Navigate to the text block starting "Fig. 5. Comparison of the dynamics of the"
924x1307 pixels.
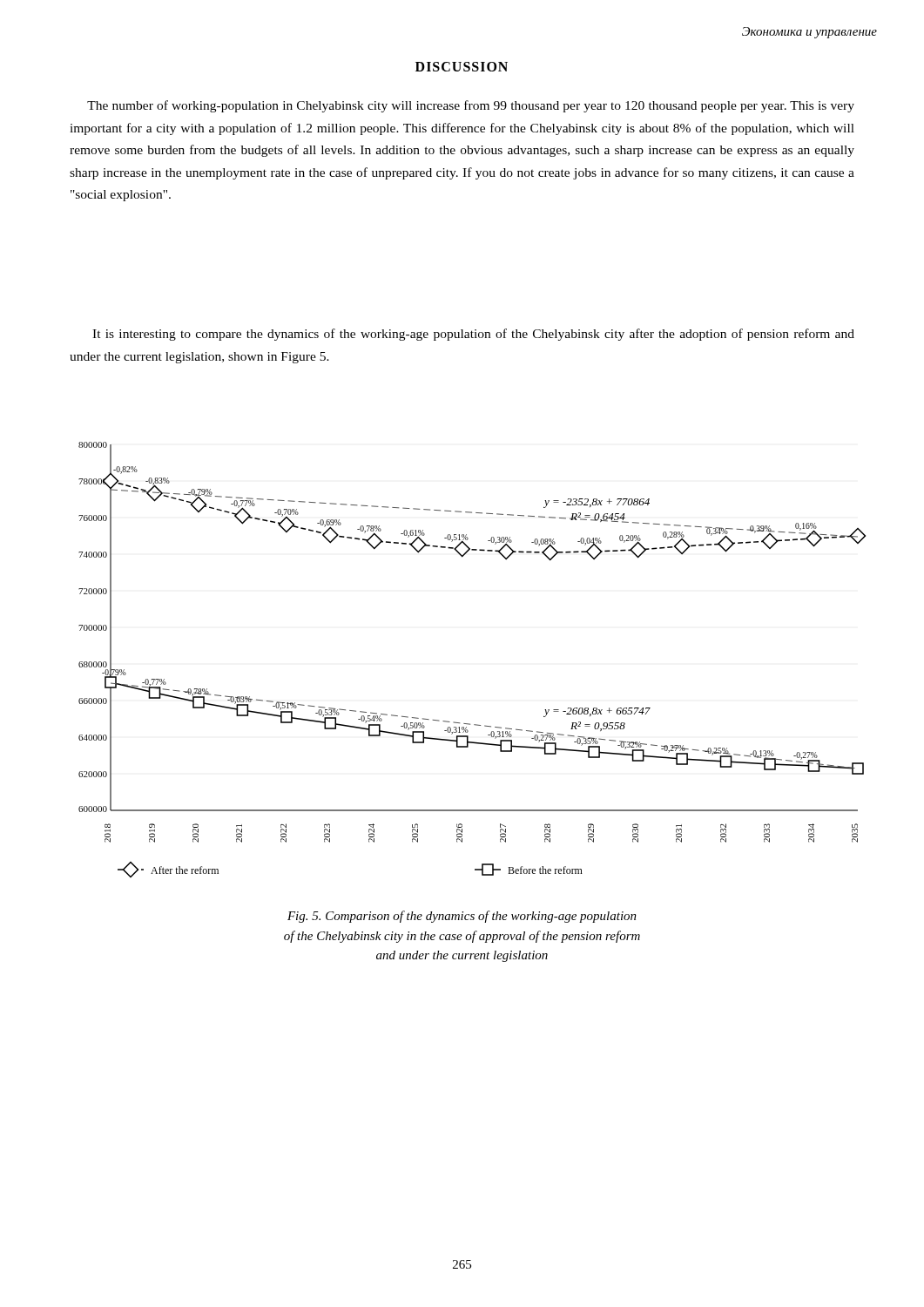(462, 935)
